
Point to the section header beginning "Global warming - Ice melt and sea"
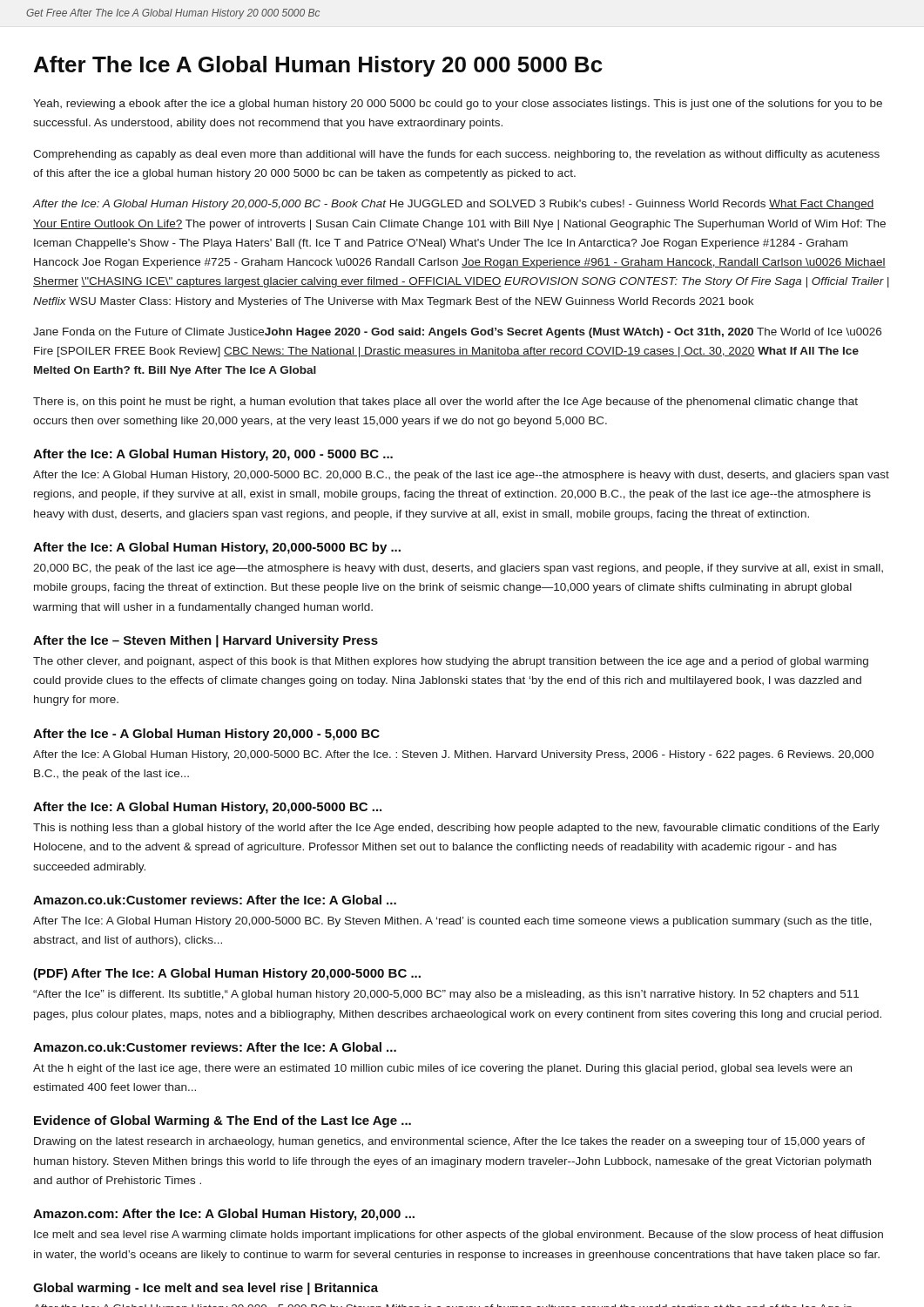point(206,1287)
